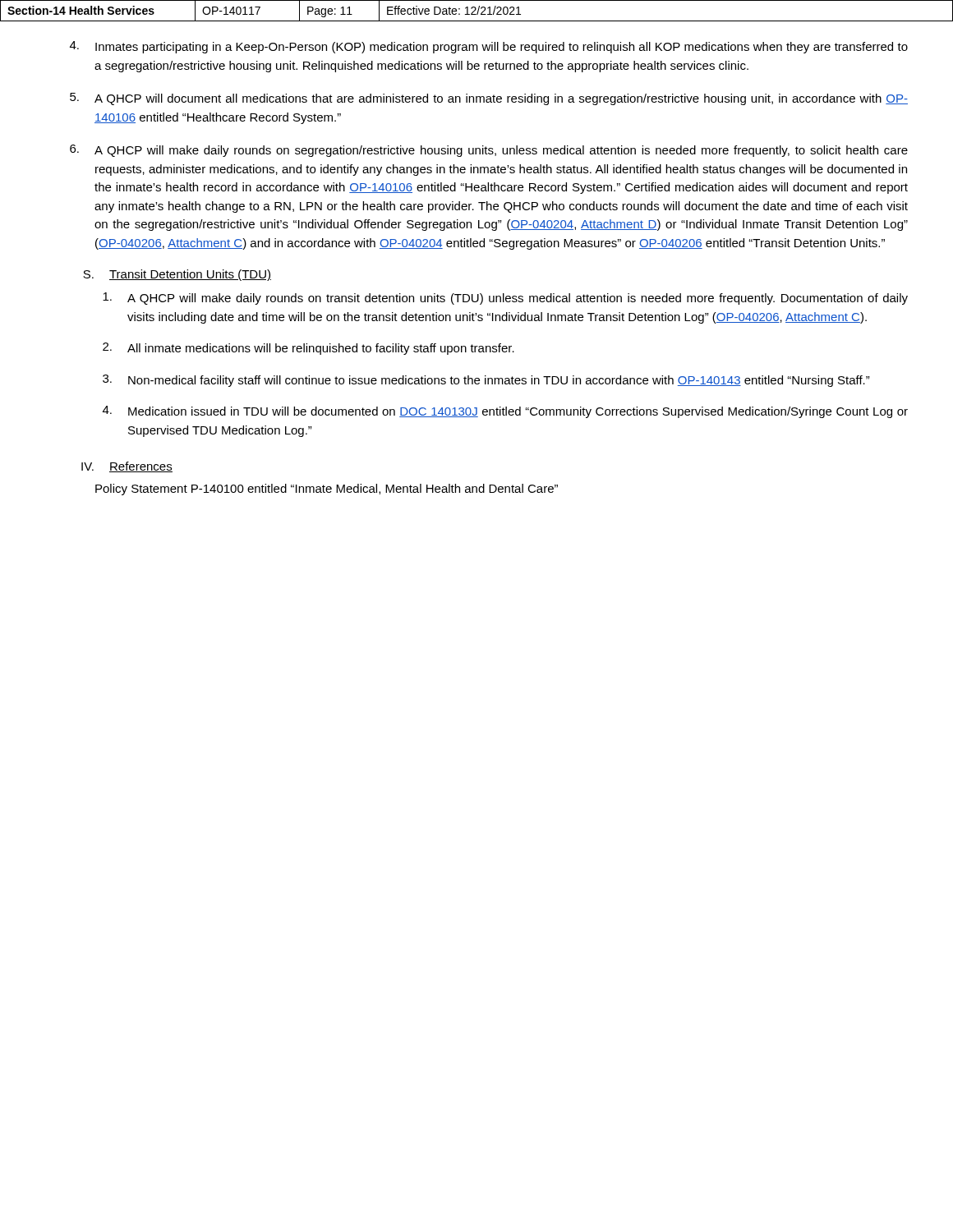Navigate to the region starting "2. All inmate medications will be relinquished to"

501,348
